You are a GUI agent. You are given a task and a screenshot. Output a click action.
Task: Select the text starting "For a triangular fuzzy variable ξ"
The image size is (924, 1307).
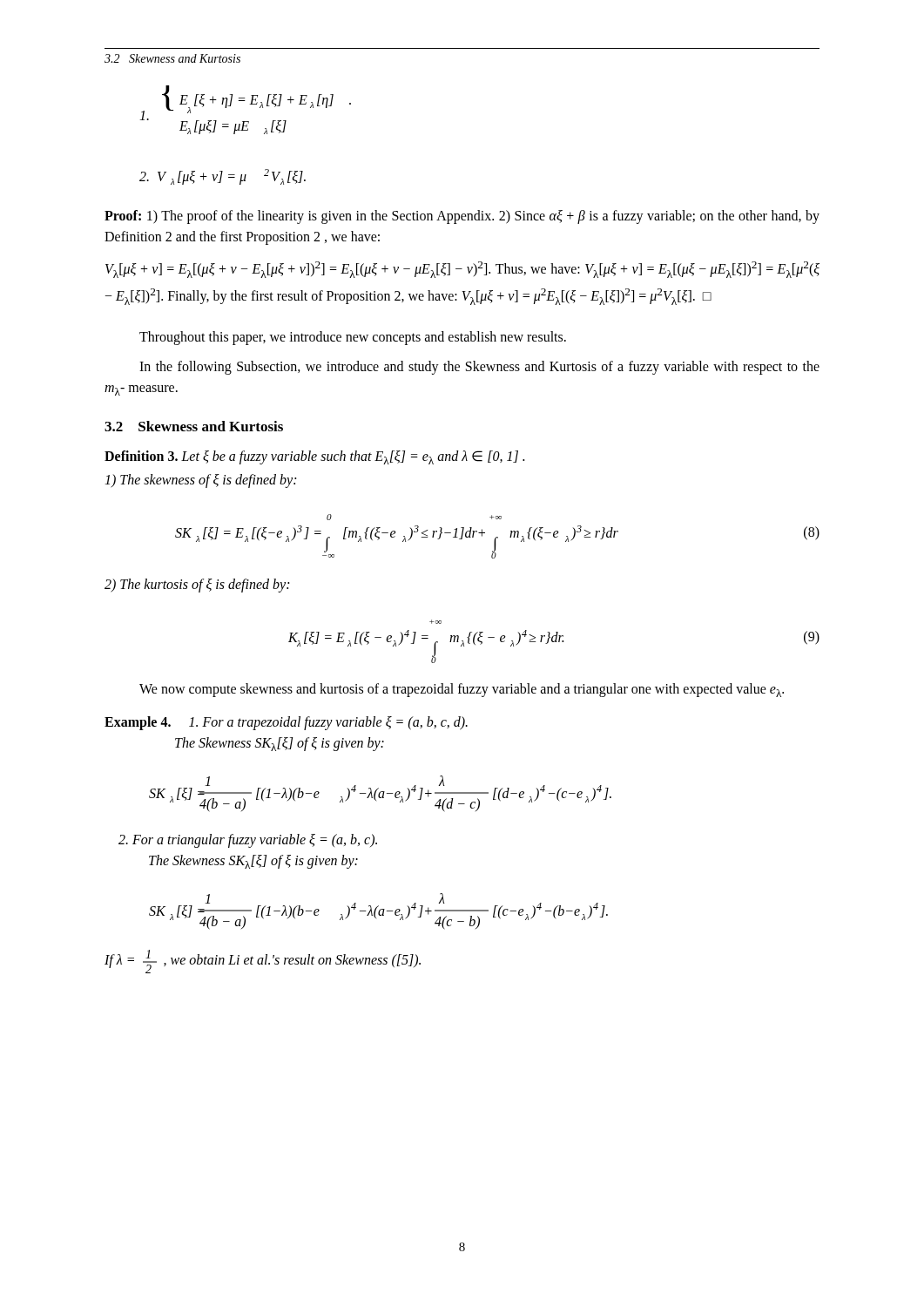click(x=241, y=852)
